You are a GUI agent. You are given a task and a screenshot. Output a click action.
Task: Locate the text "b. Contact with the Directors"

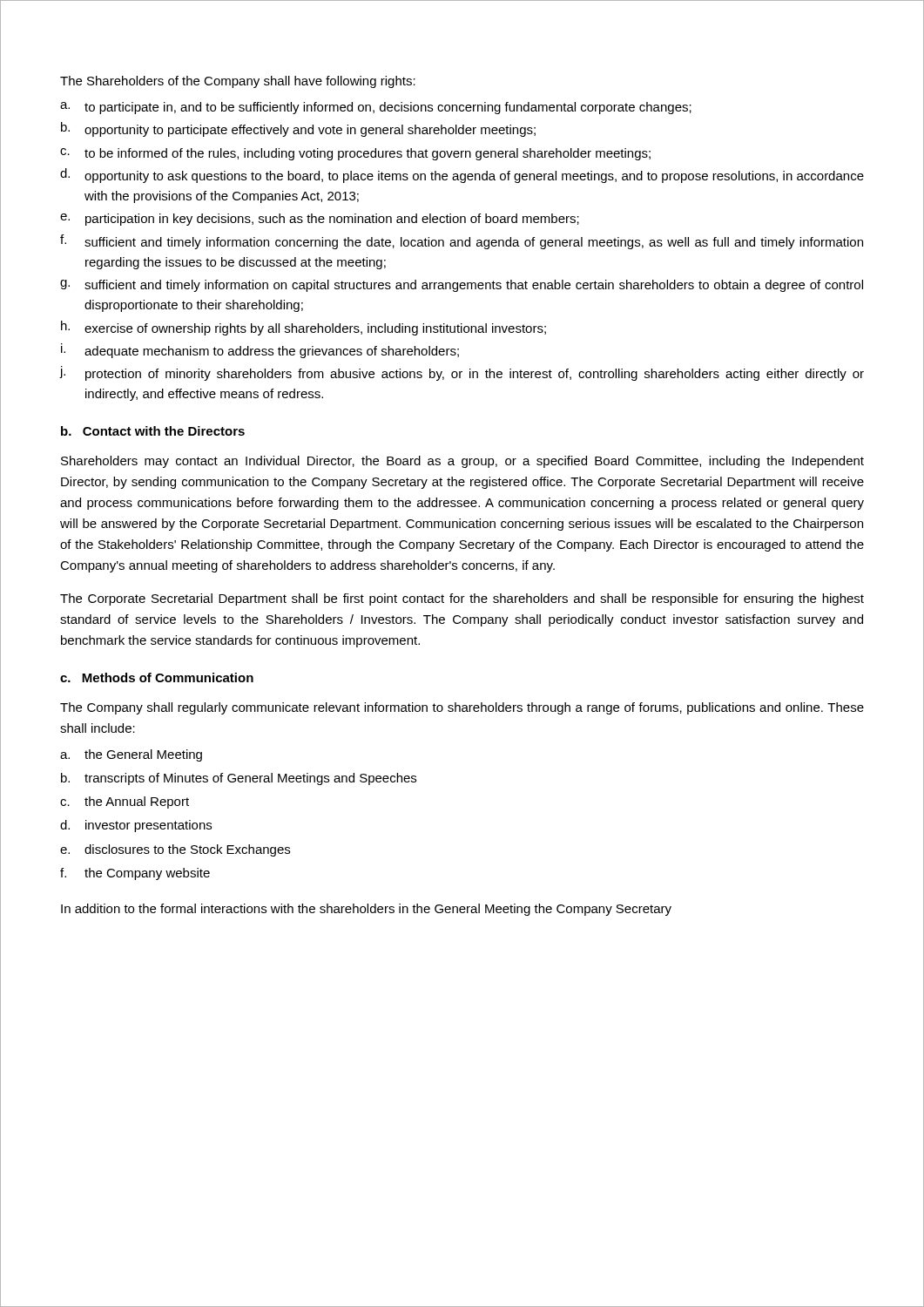(x=153, y=430)
